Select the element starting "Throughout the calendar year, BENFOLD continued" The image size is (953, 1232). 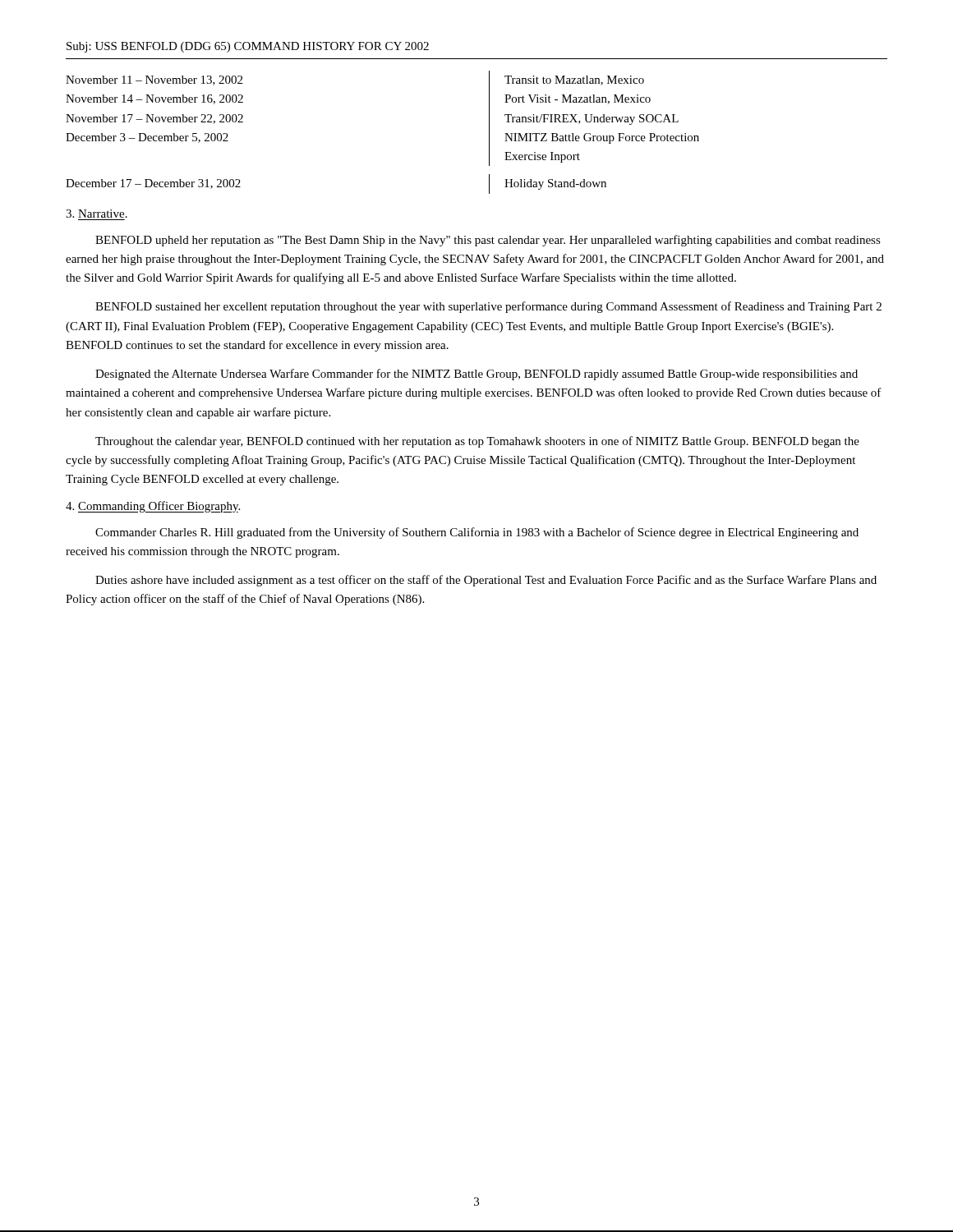[x=463, y=460]
